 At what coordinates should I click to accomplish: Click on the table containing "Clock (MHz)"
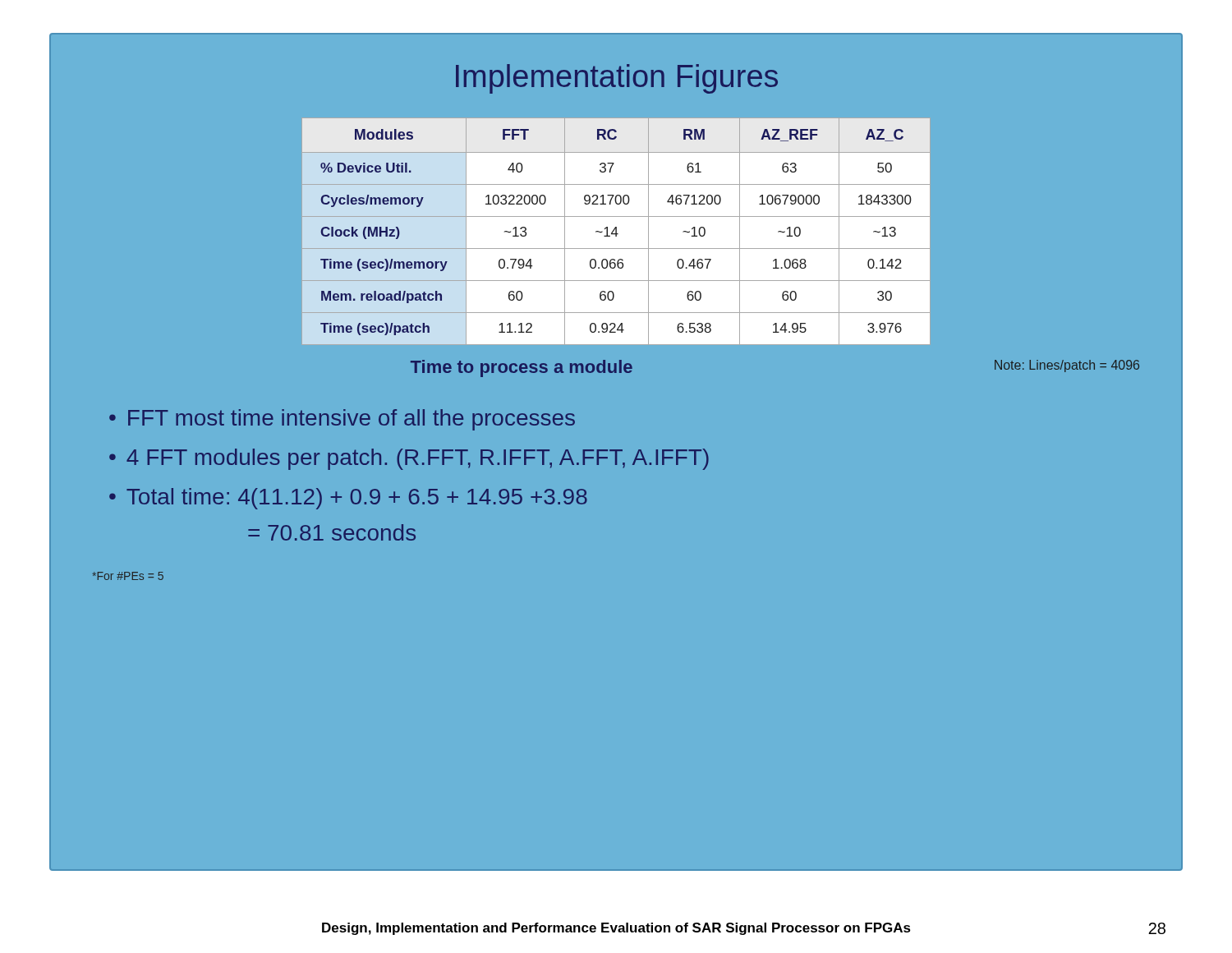tap(616, 231)
